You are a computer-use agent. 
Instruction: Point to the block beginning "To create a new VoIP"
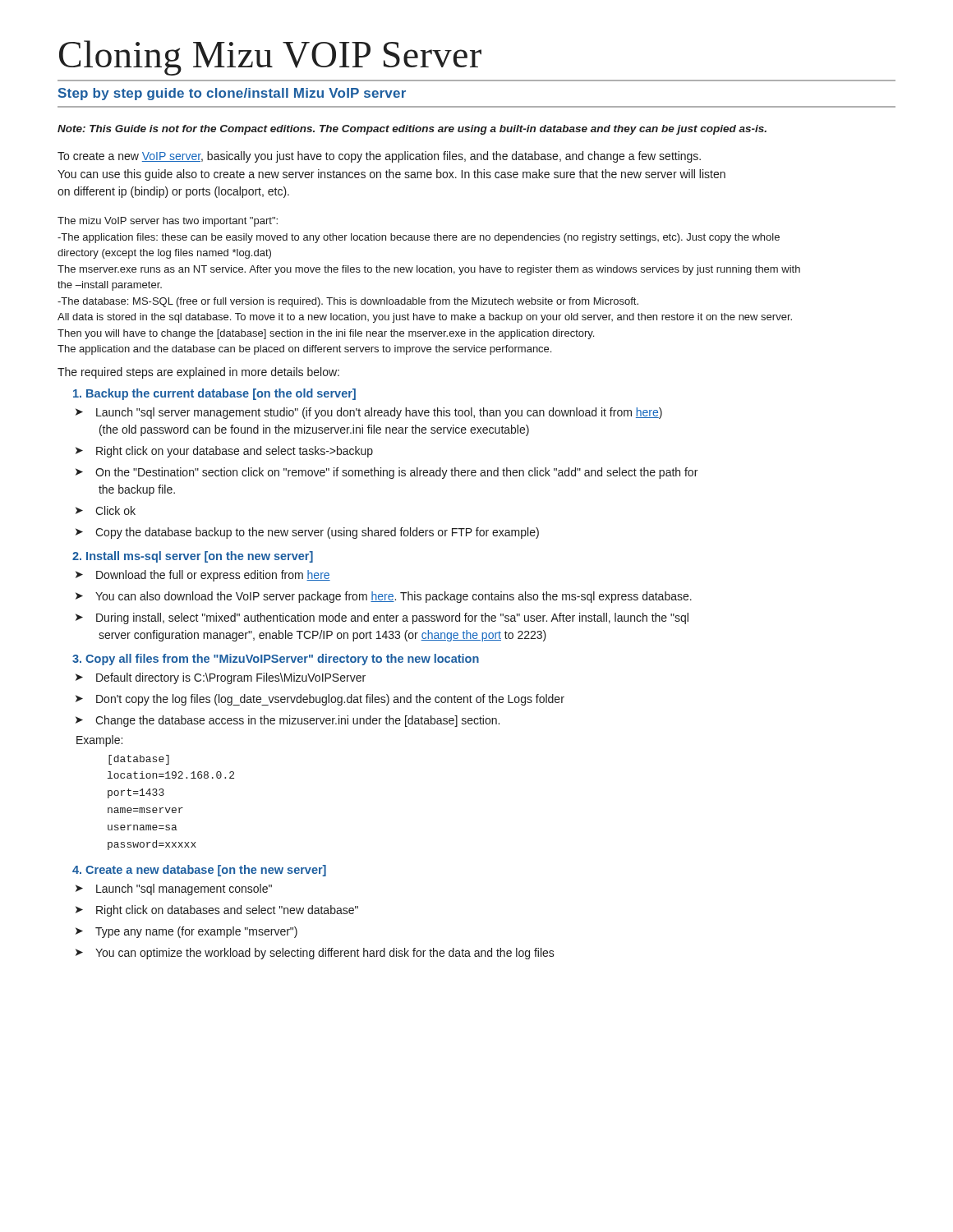point(476,175)
